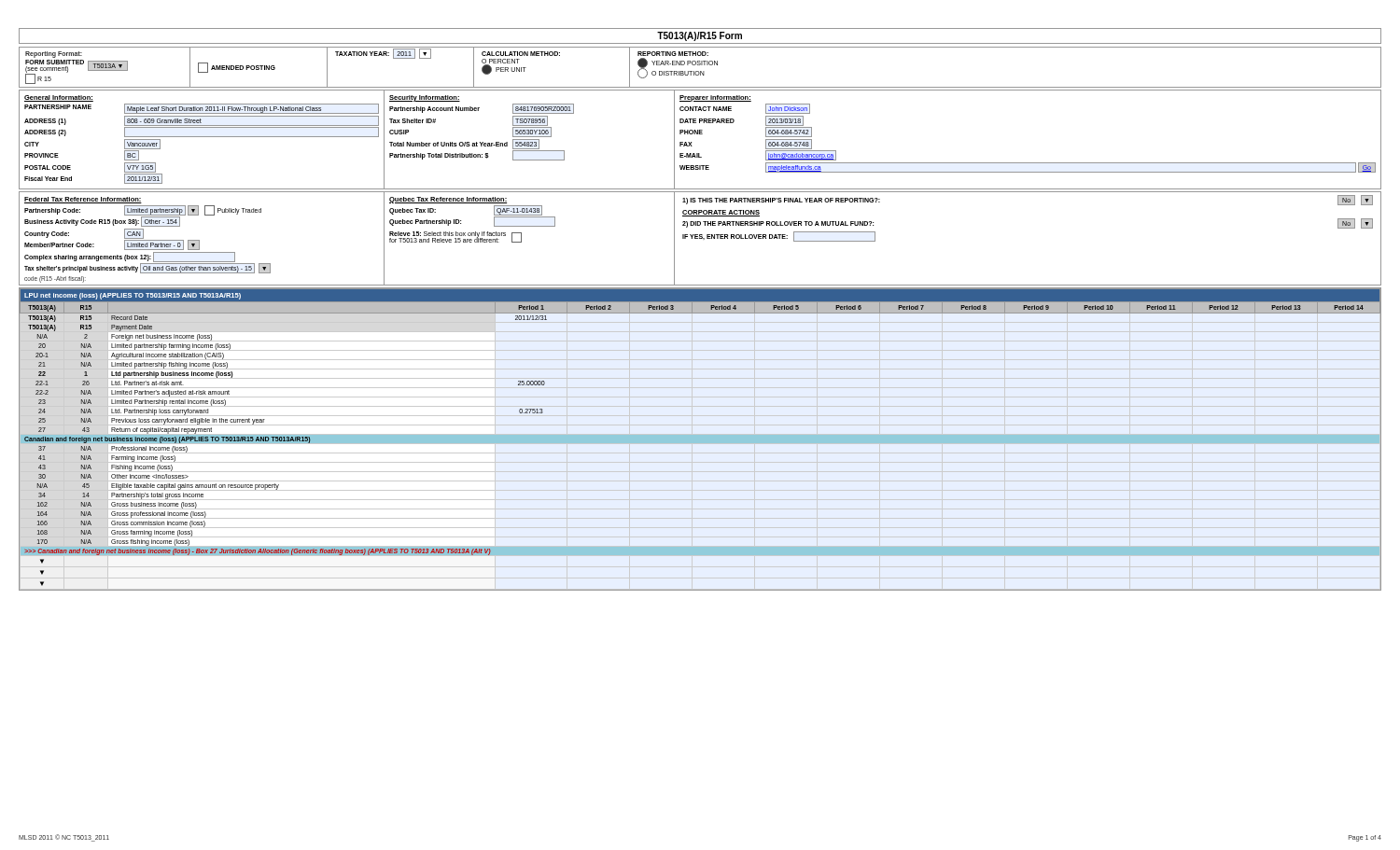Screen dimensions: 850x1400
Task: Click on the block starting "Security Information: Partnership"
Action: click(529, 127)
